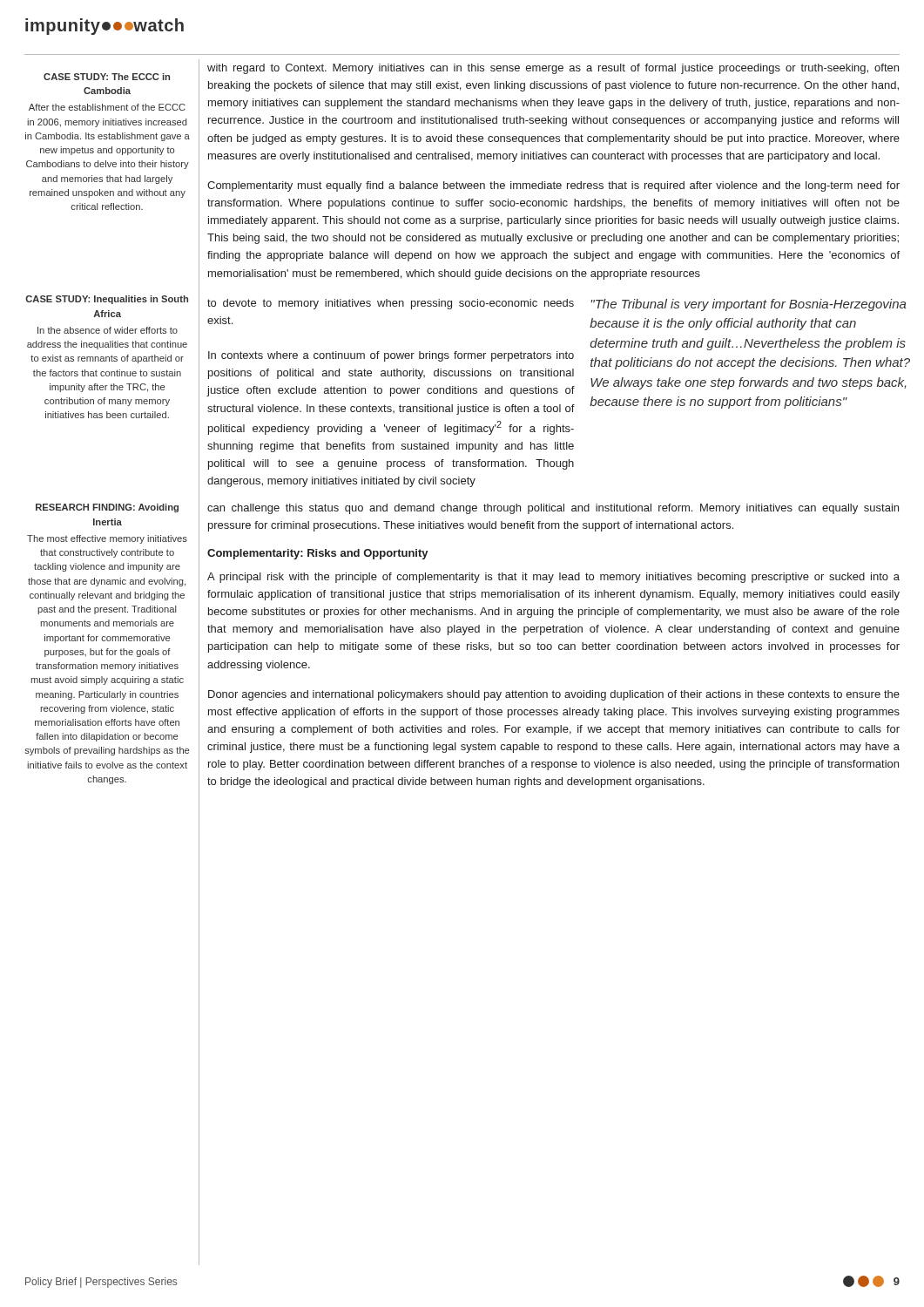The height and width of the screenshot is (1307, 924).
Task: Point to the text block starting "CASE STUDY: Inequalities in South Africa In the"
Action: [107, 356]
